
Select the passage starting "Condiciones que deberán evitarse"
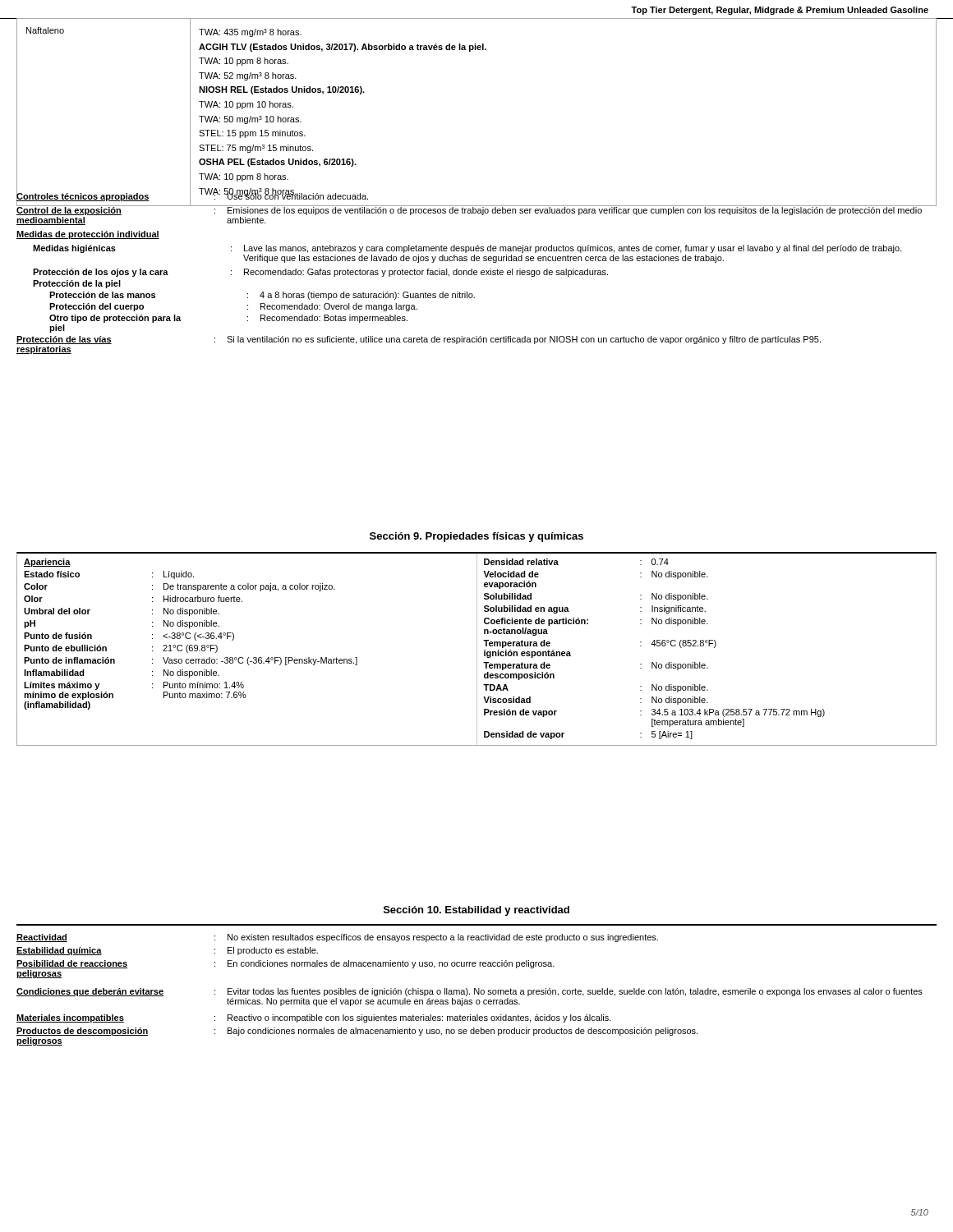click(476, 996)
